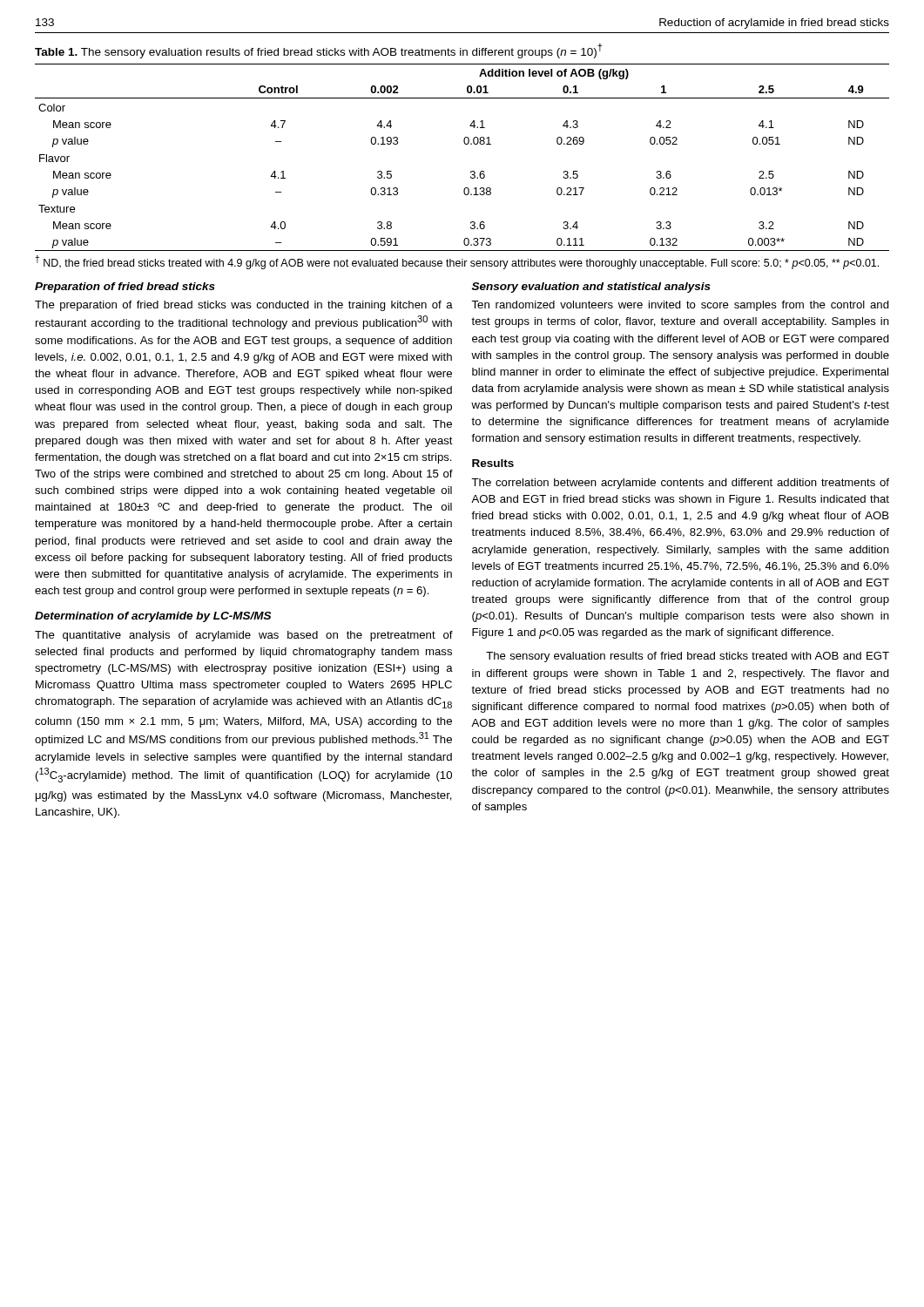This screenshot has width=924, height=1307.
Task: Find the passage starting "Preparation of fried bread sticks"
Action: (125, 286)
